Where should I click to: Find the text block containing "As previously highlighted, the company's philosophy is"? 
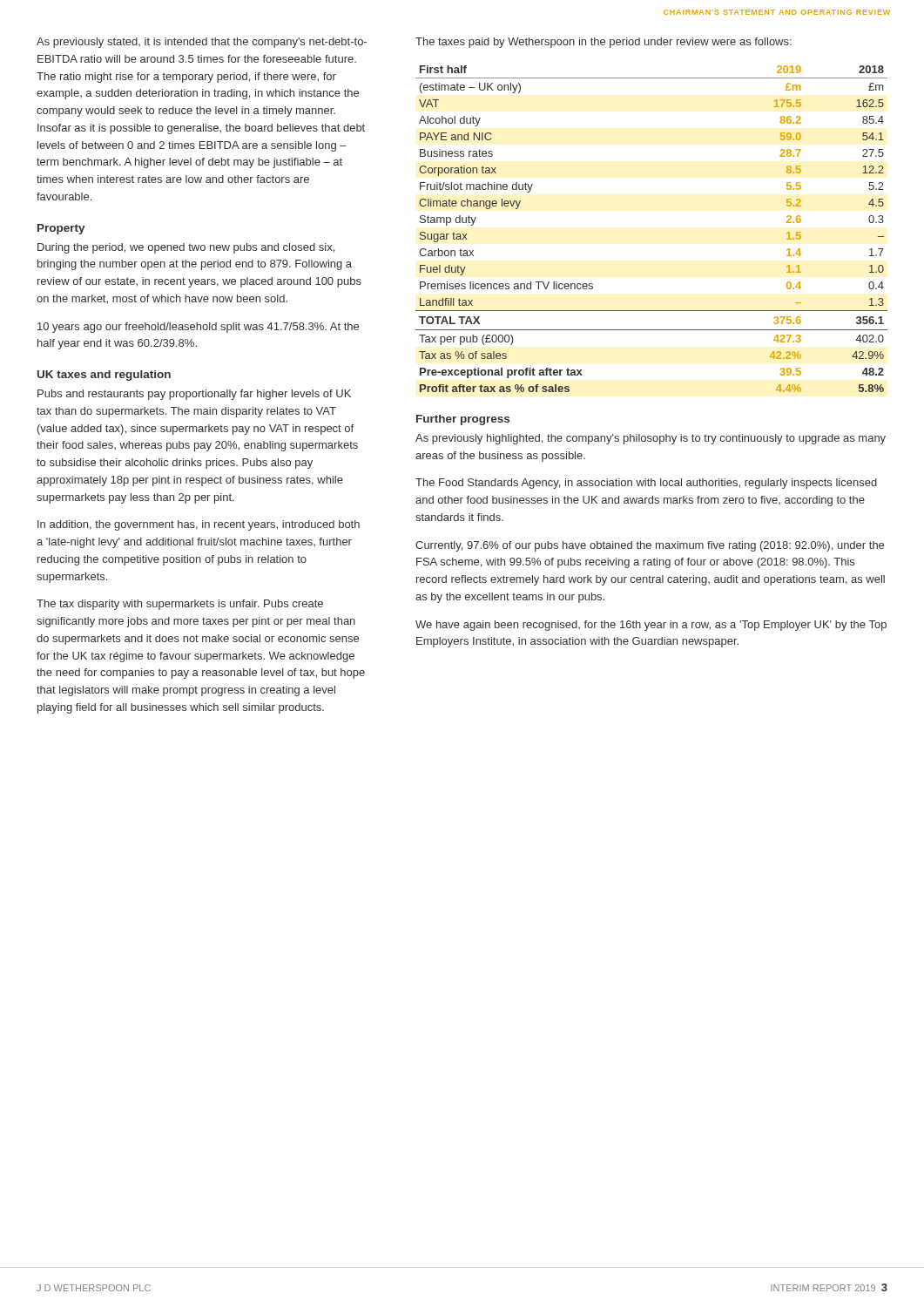(651, 446)
